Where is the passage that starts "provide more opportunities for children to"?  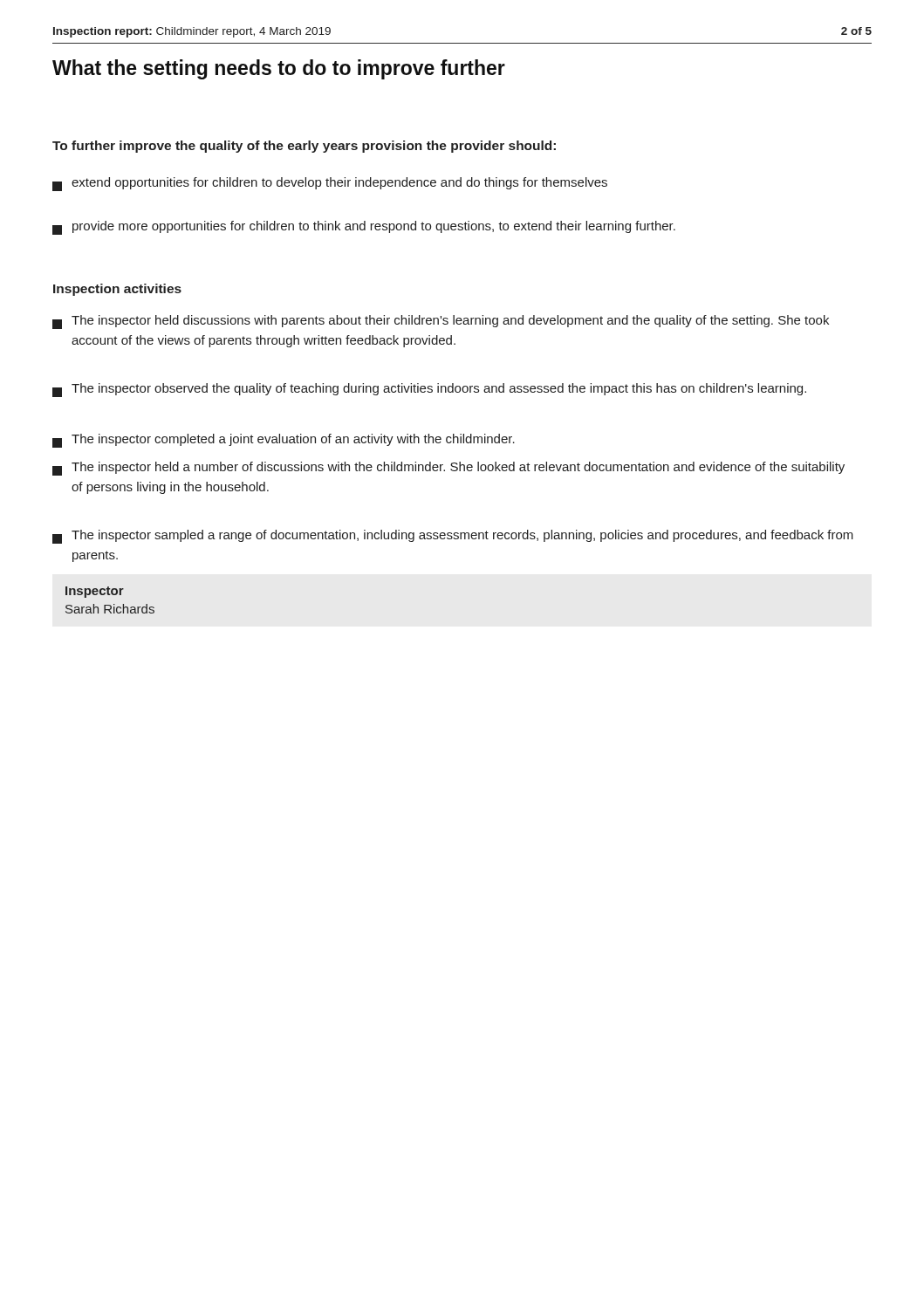coord(364,228)
